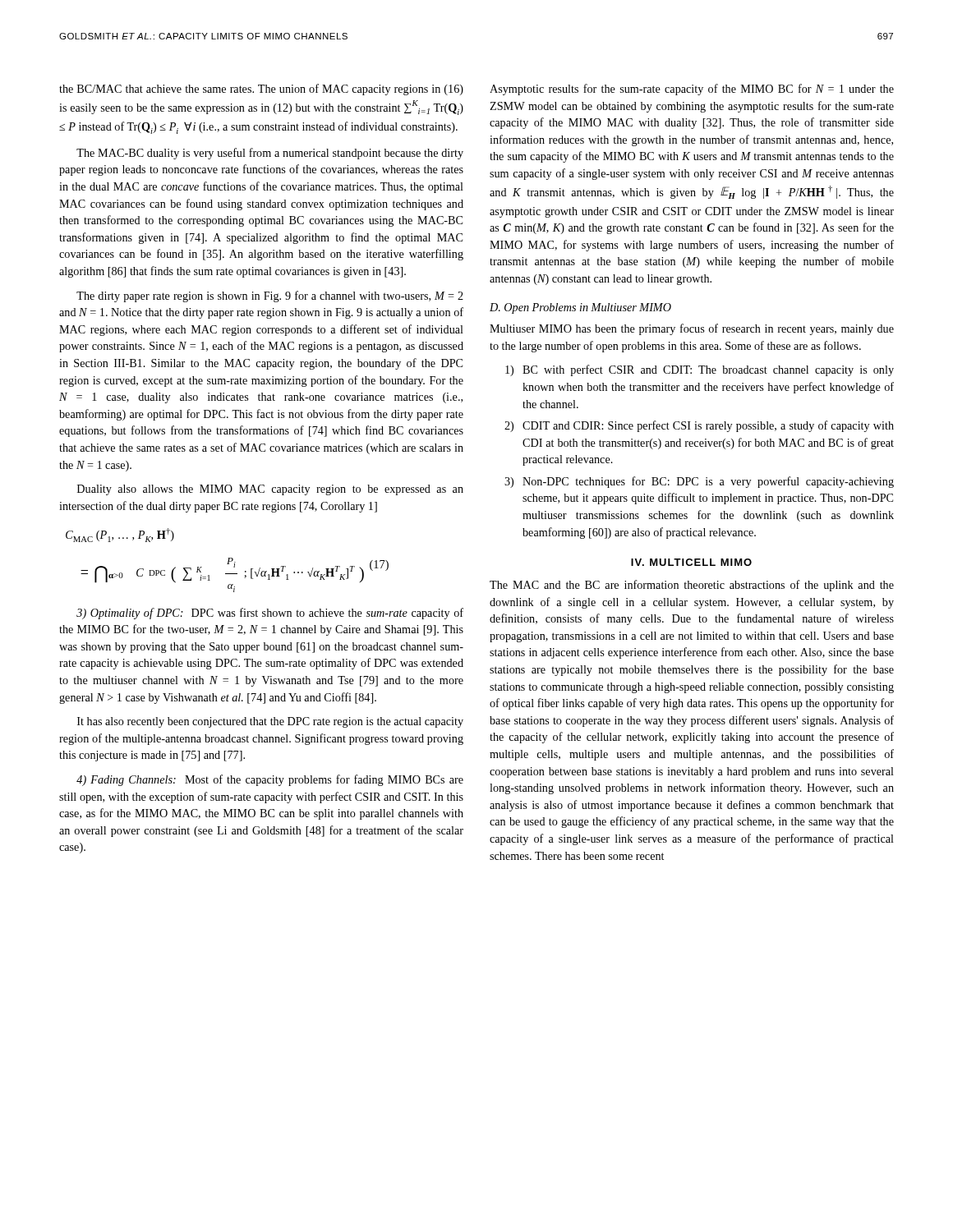Select the text block containing "the BC/MAC that achieve the same rates."
Image resolution: width=953 pixels, height=1232 pixels.
coord(261,109)
